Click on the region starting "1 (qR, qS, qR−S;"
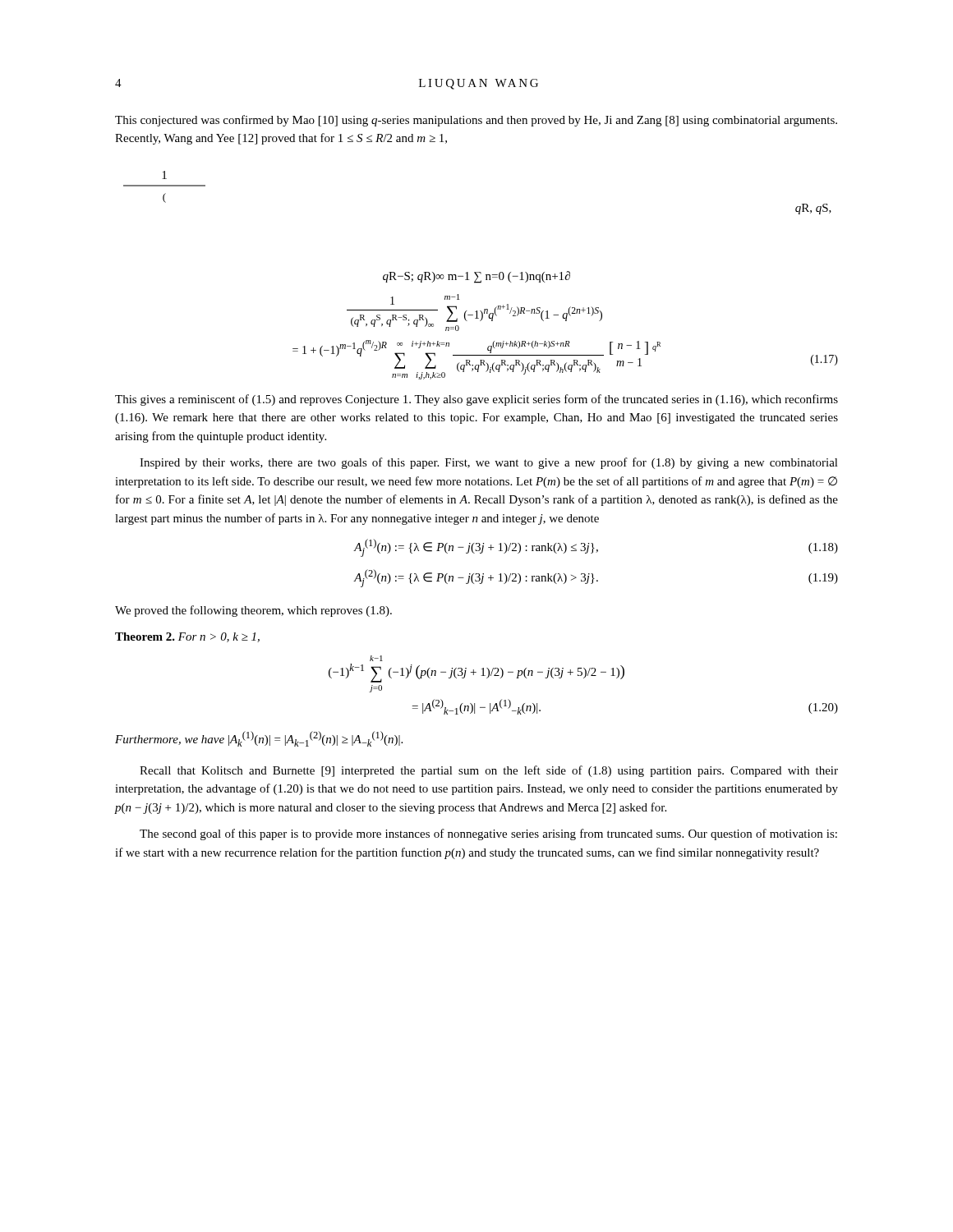 (x=476, y=269)
